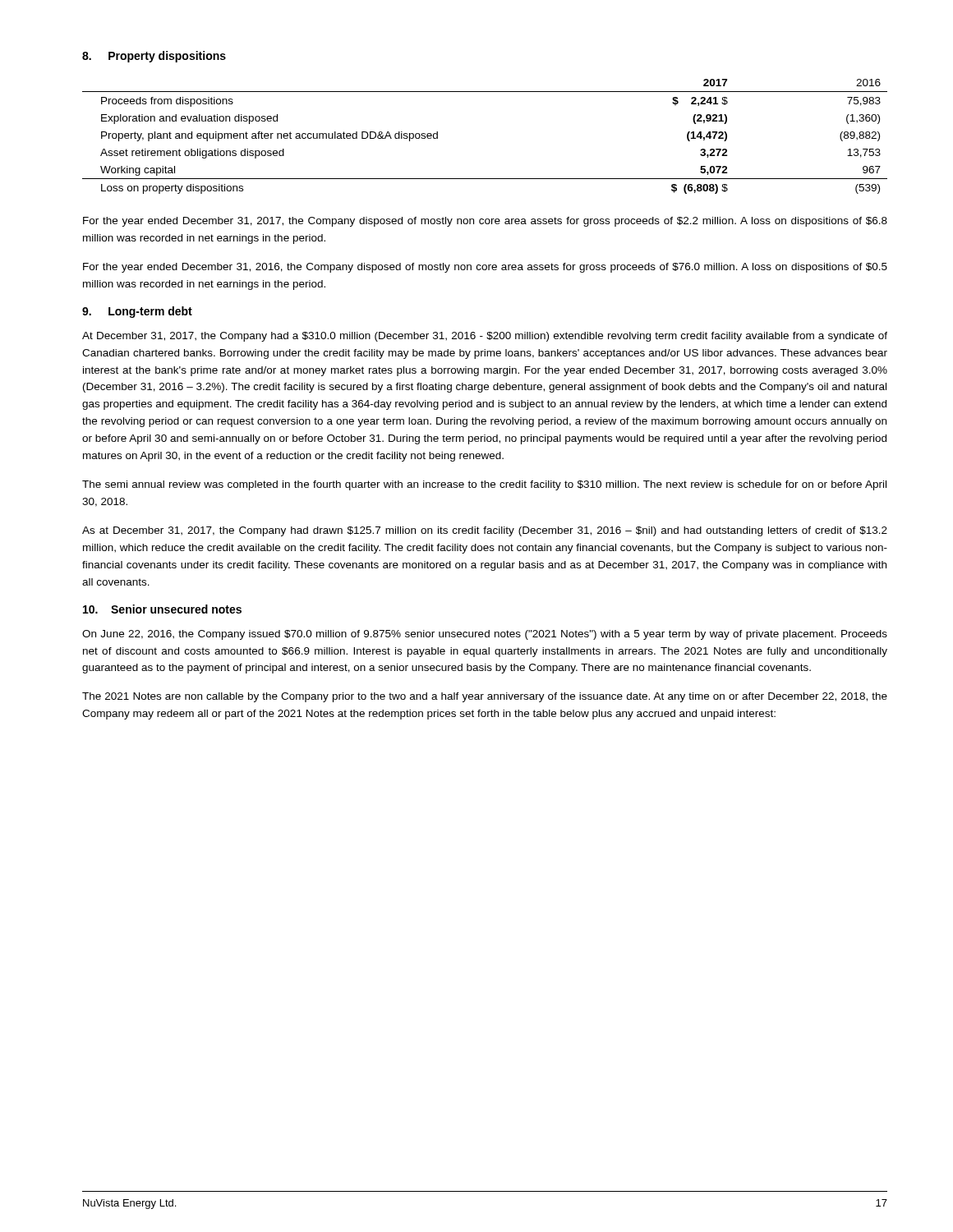Image resolution: width=953 pixels, height=1232 pixels.
Task: Navigate to the block starting "The 2021 Notes are non callable"
Action: [485, 705]
